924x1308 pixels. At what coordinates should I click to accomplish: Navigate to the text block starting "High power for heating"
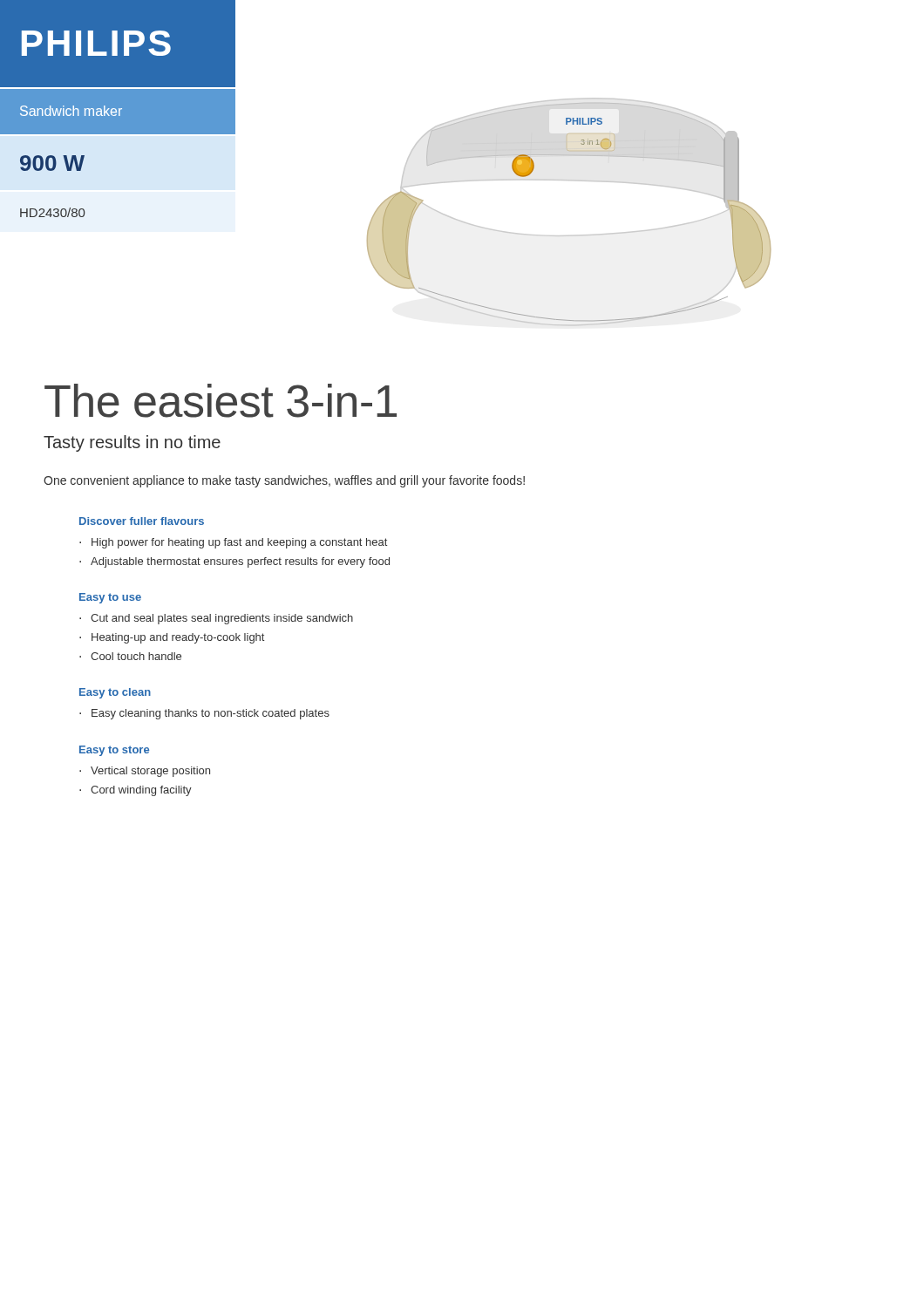point(239,542)
